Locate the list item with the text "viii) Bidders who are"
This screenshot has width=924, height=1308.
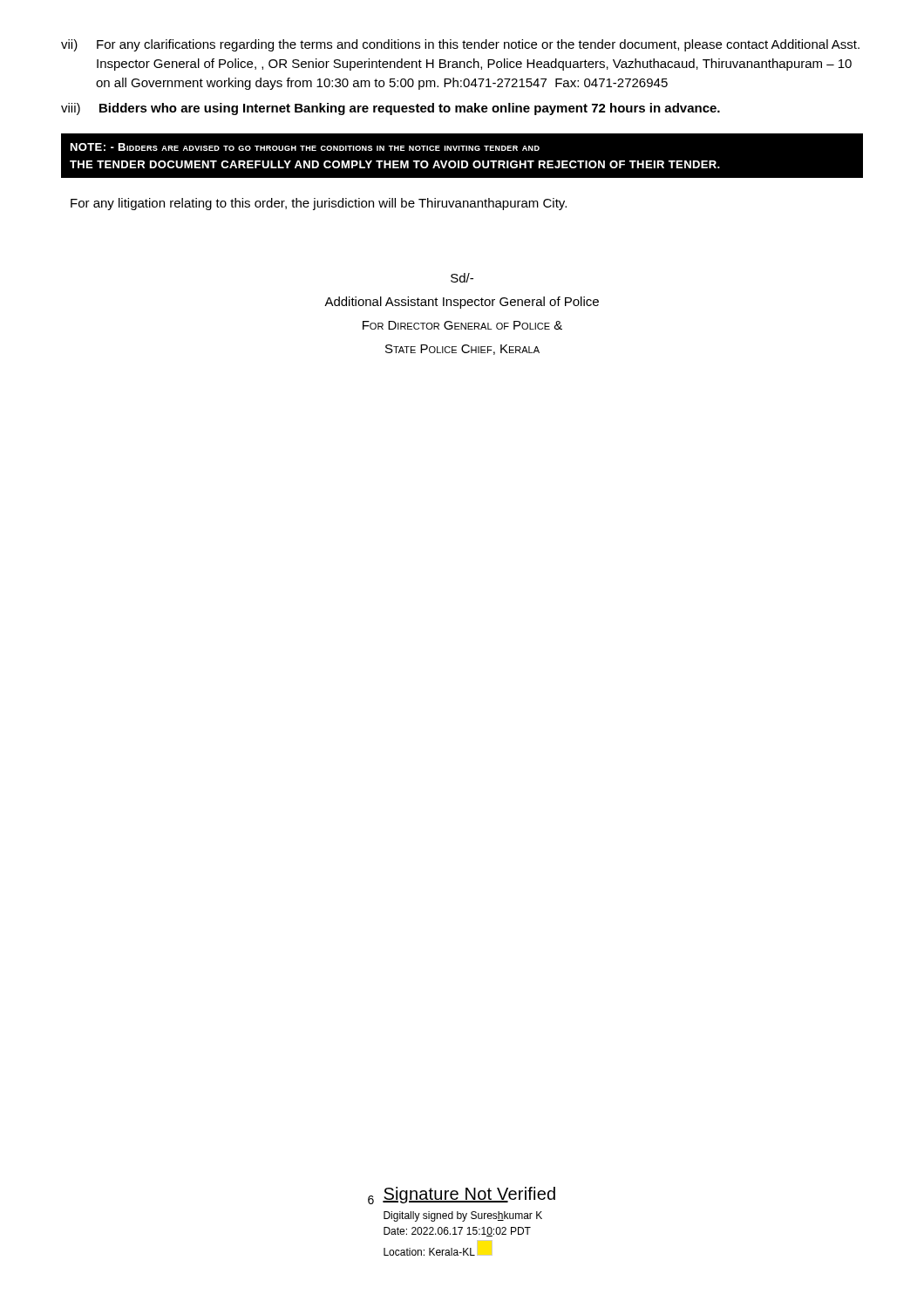[x=391, y=108]
